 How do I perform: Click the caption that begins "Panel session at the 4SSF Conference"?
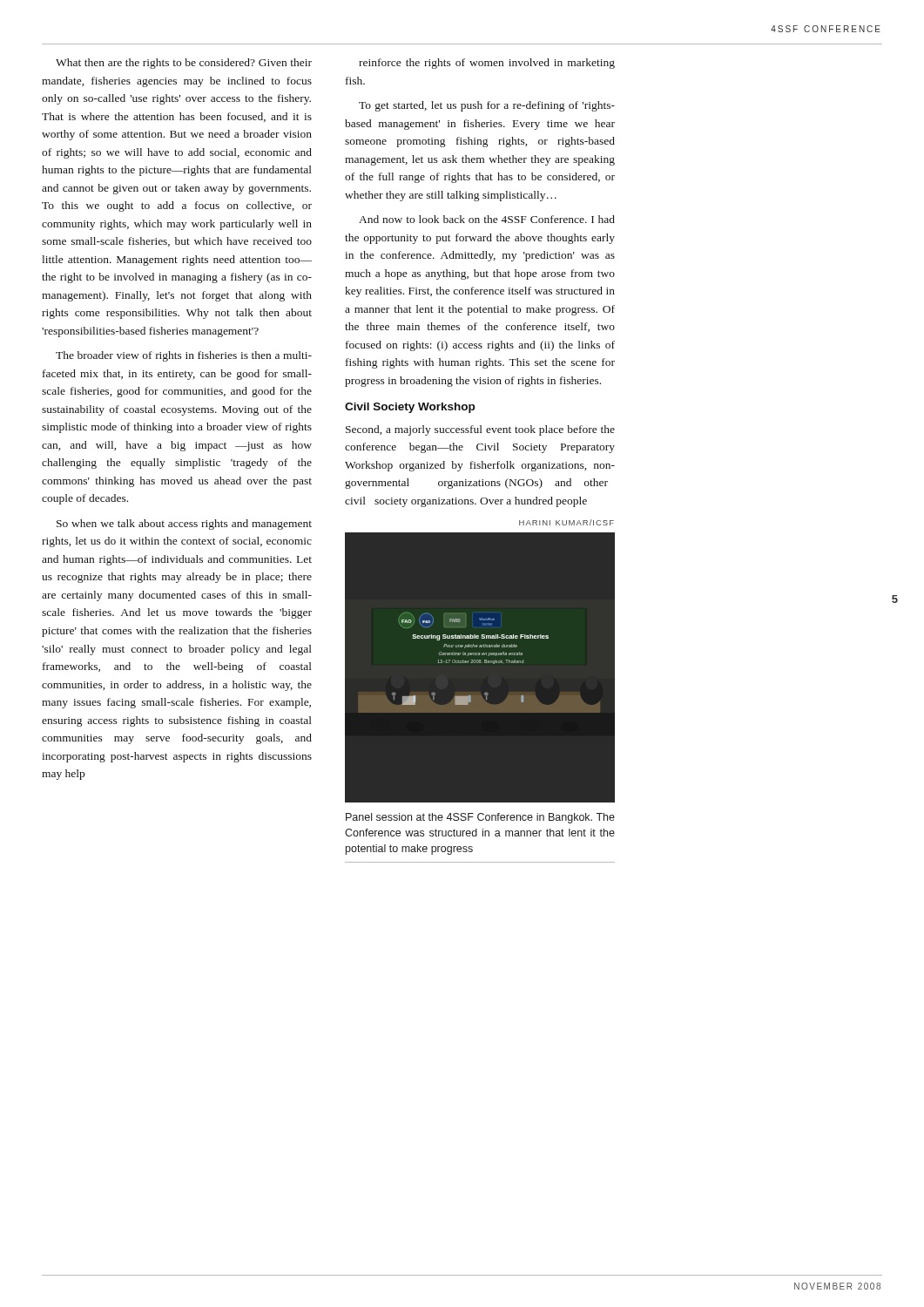(x=480, y=833)
